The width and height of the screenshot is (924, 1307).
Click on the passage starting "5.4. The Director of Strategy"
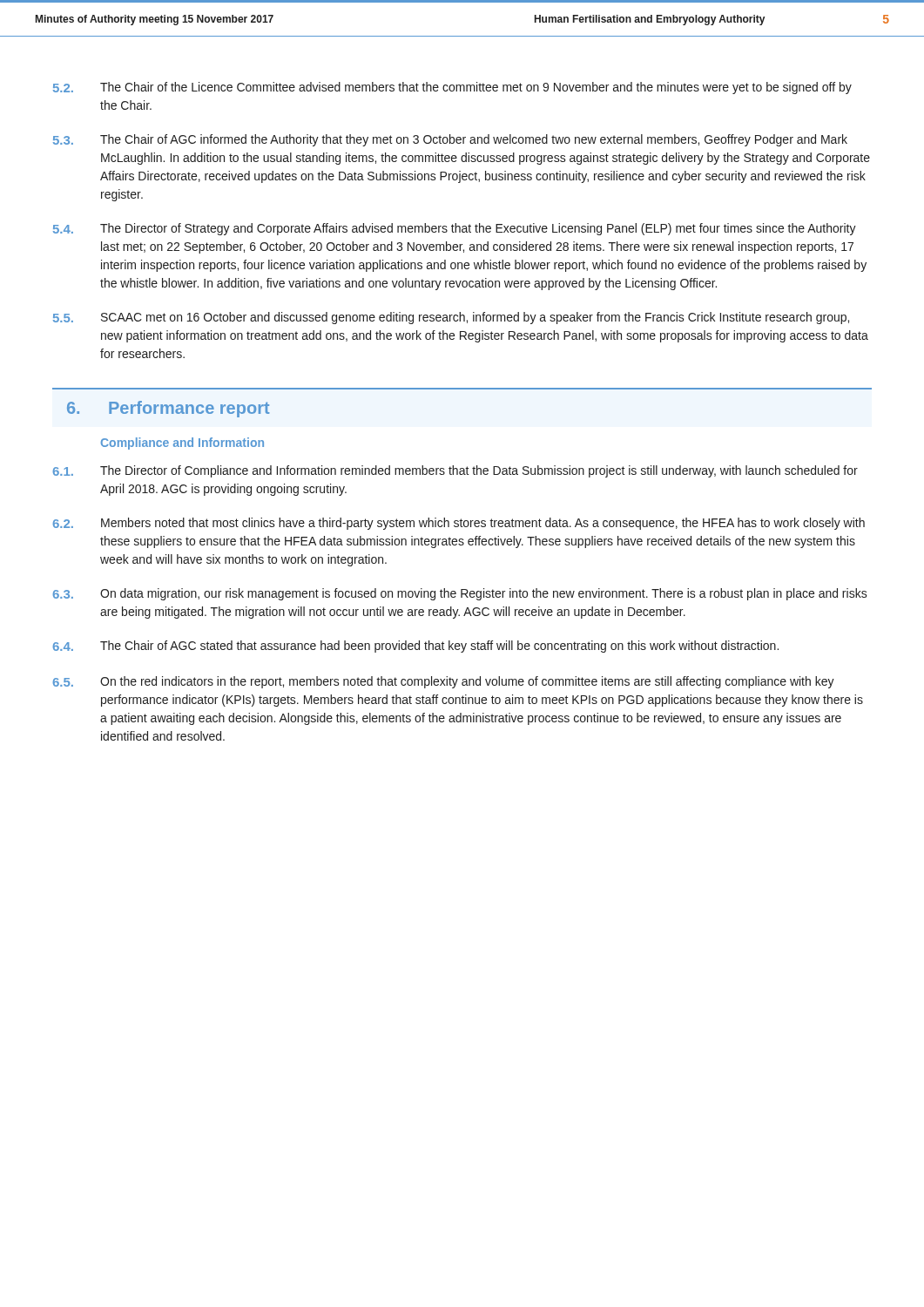tap(462, 256)
